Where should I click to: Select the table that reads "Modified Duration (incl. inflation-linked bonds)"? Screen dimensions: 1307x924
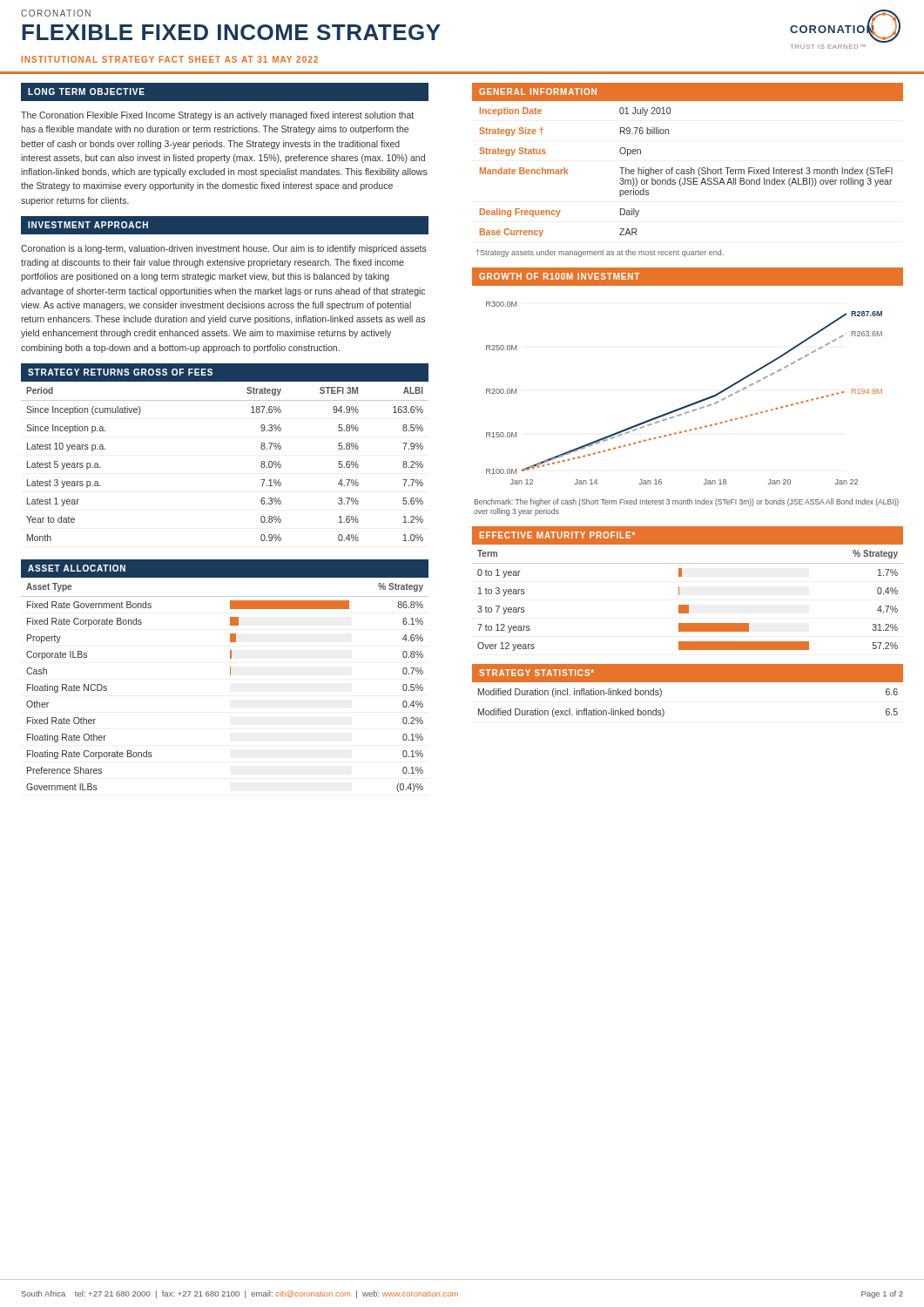tap(688, 703)
